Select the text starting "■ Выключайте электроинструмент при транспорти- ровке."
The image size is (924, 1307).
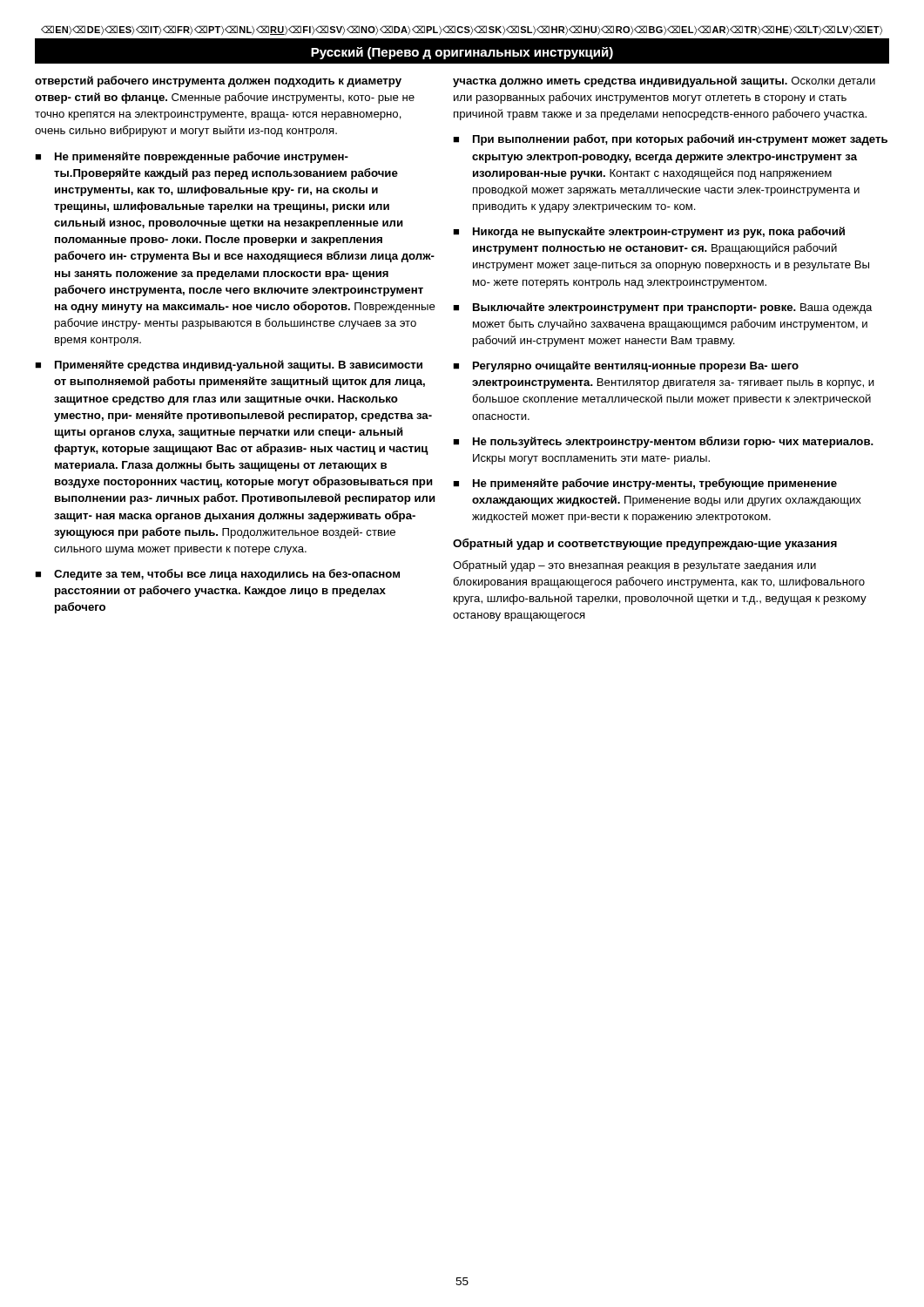pyautogui.click(x=671, y=324)
